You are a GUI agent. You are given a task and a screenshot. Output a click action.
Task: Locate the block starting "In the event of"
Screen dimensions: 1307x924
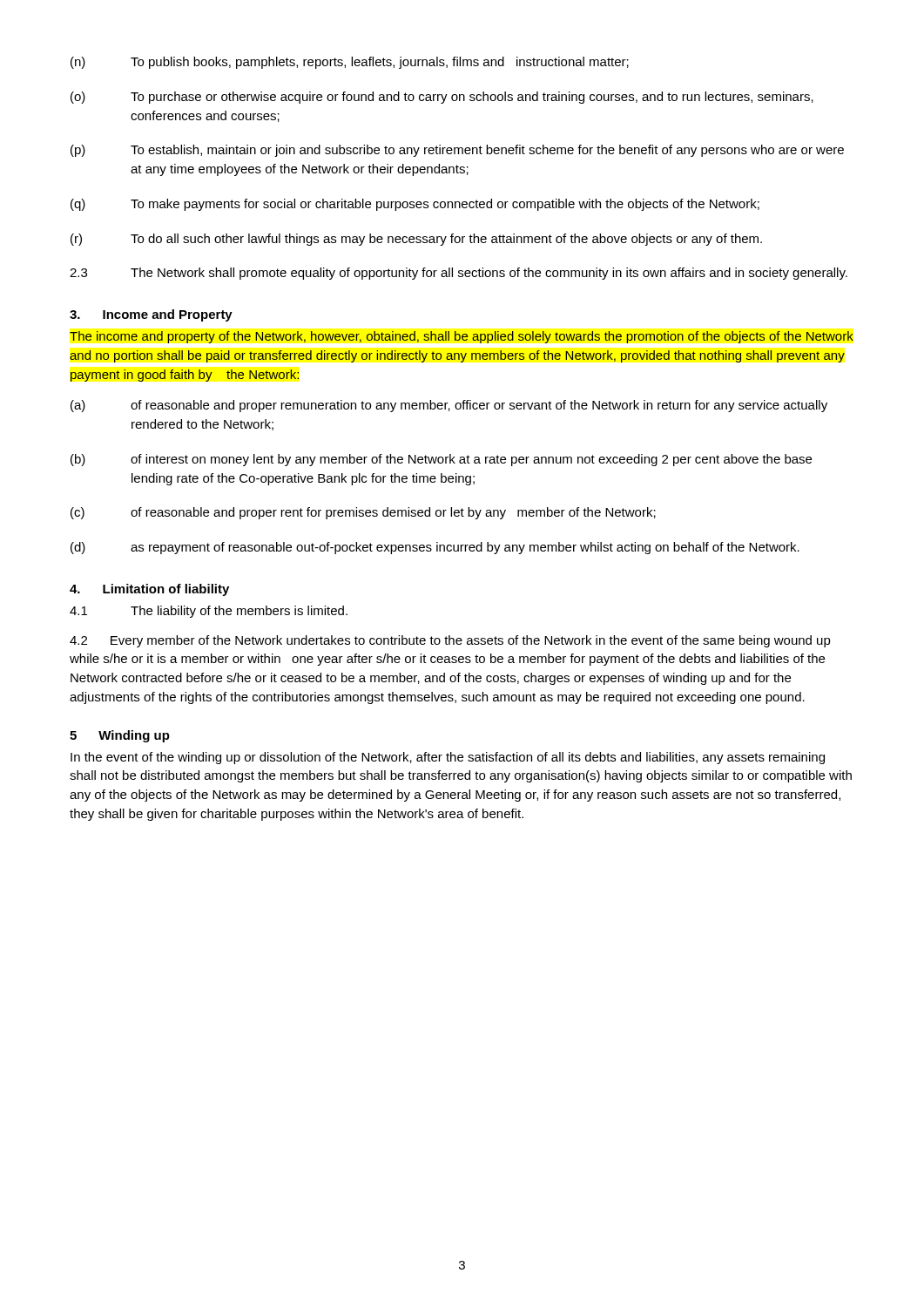click(461, 785)
